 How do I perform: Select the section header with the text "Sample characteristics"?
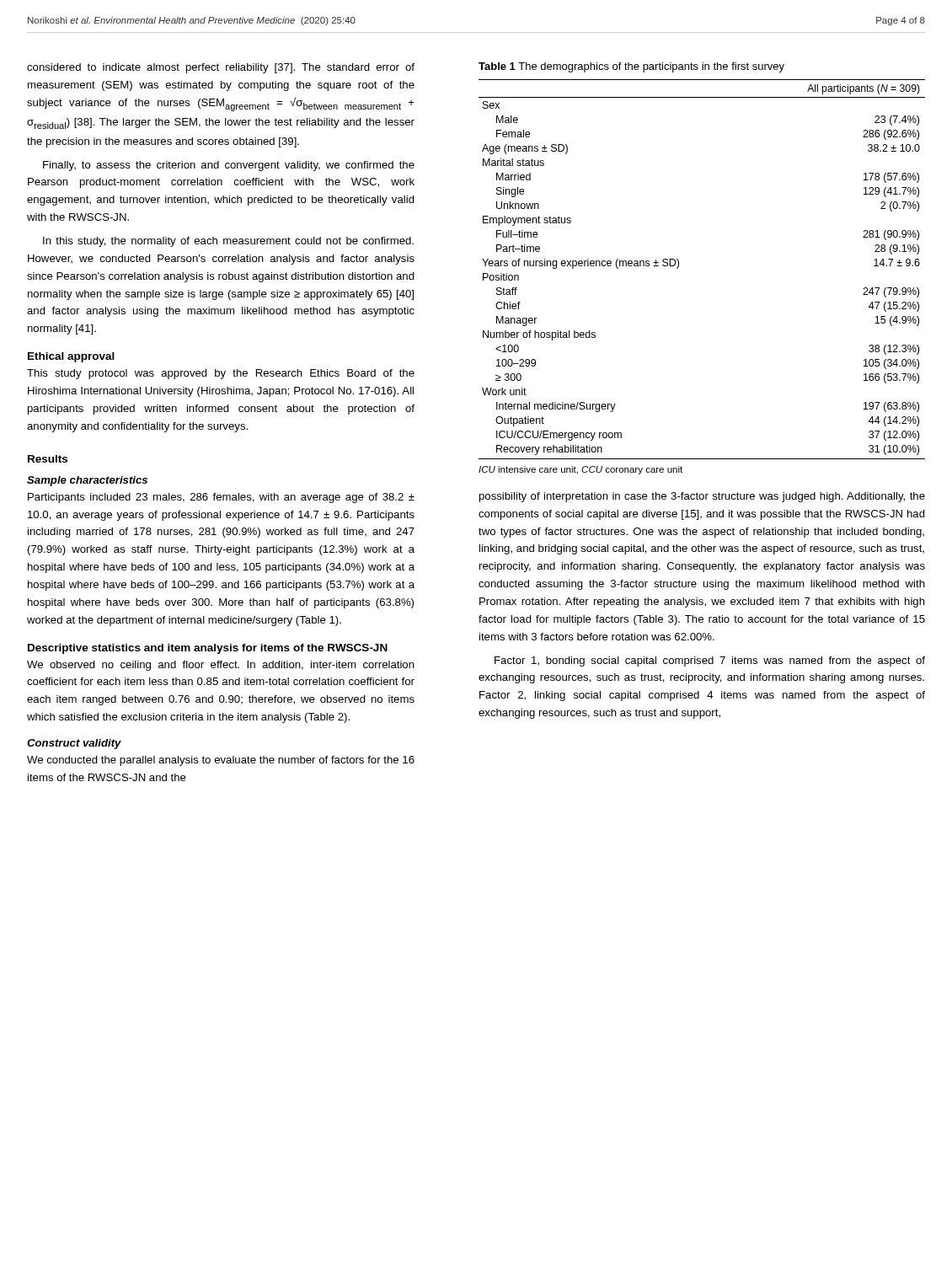coord(87,480)
